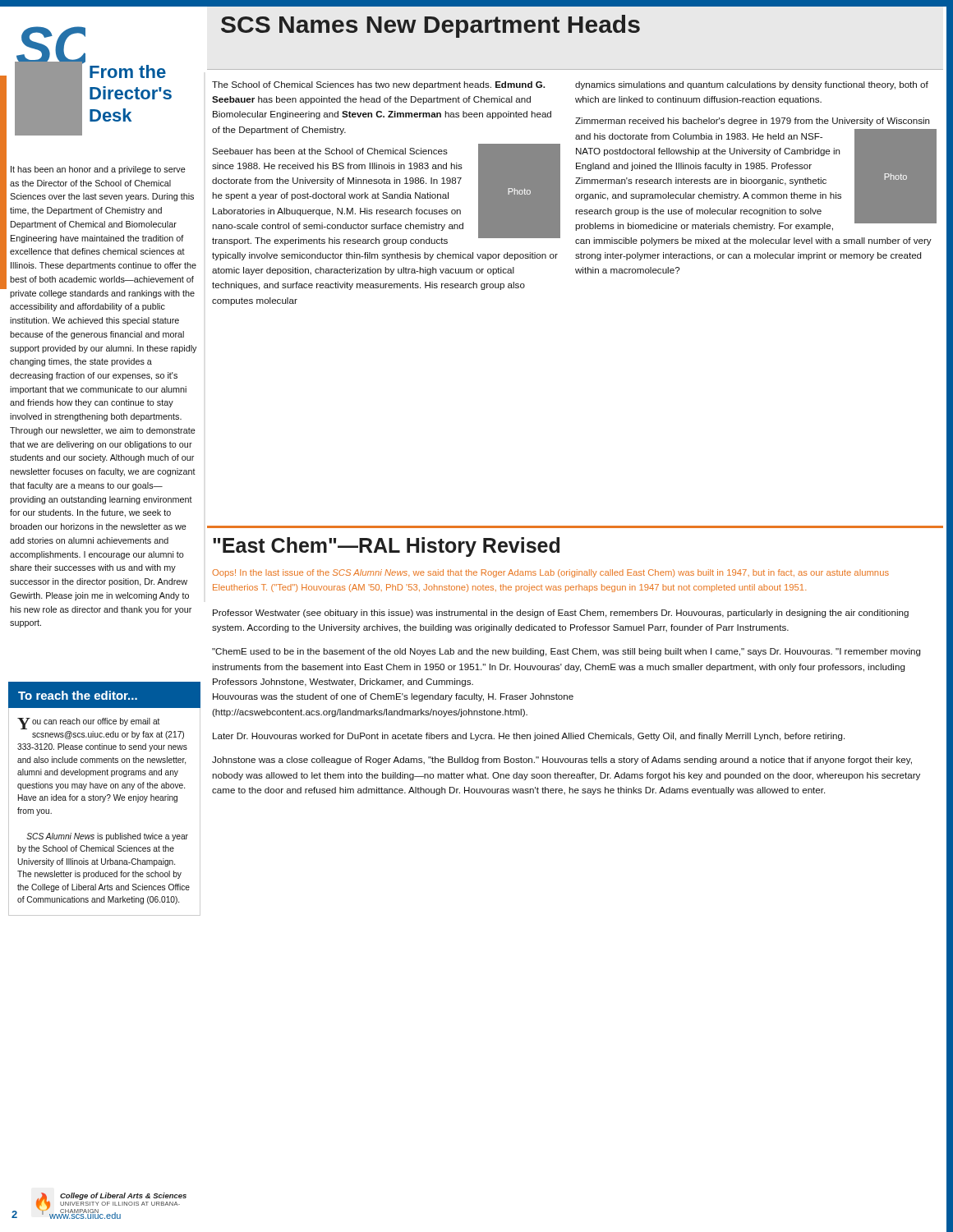
Task: Click on the text block containing ""ChemE used to be in the basement"
Action: coord(566,681)
